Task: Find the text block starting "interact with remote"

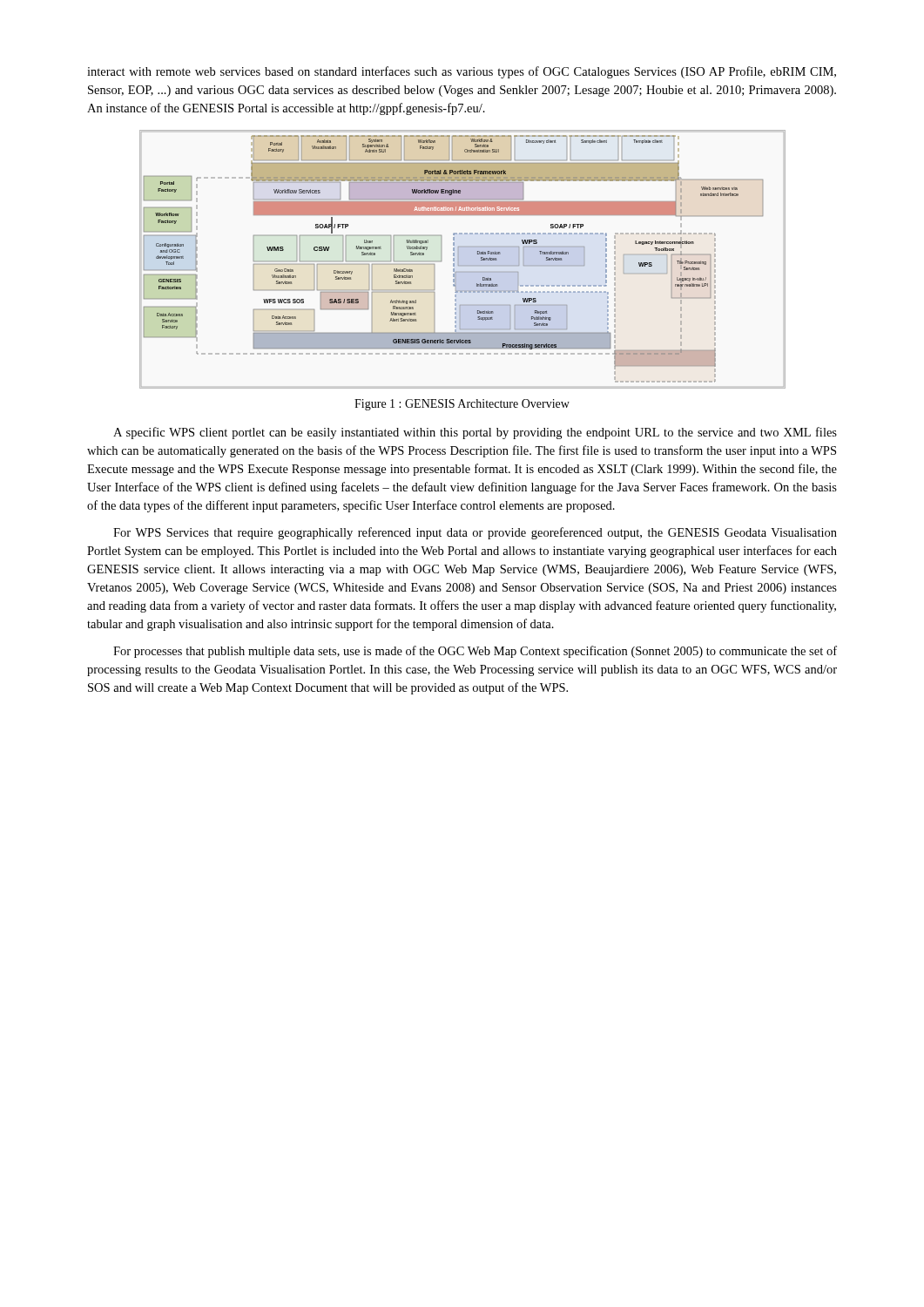Action: click(462, 90)
